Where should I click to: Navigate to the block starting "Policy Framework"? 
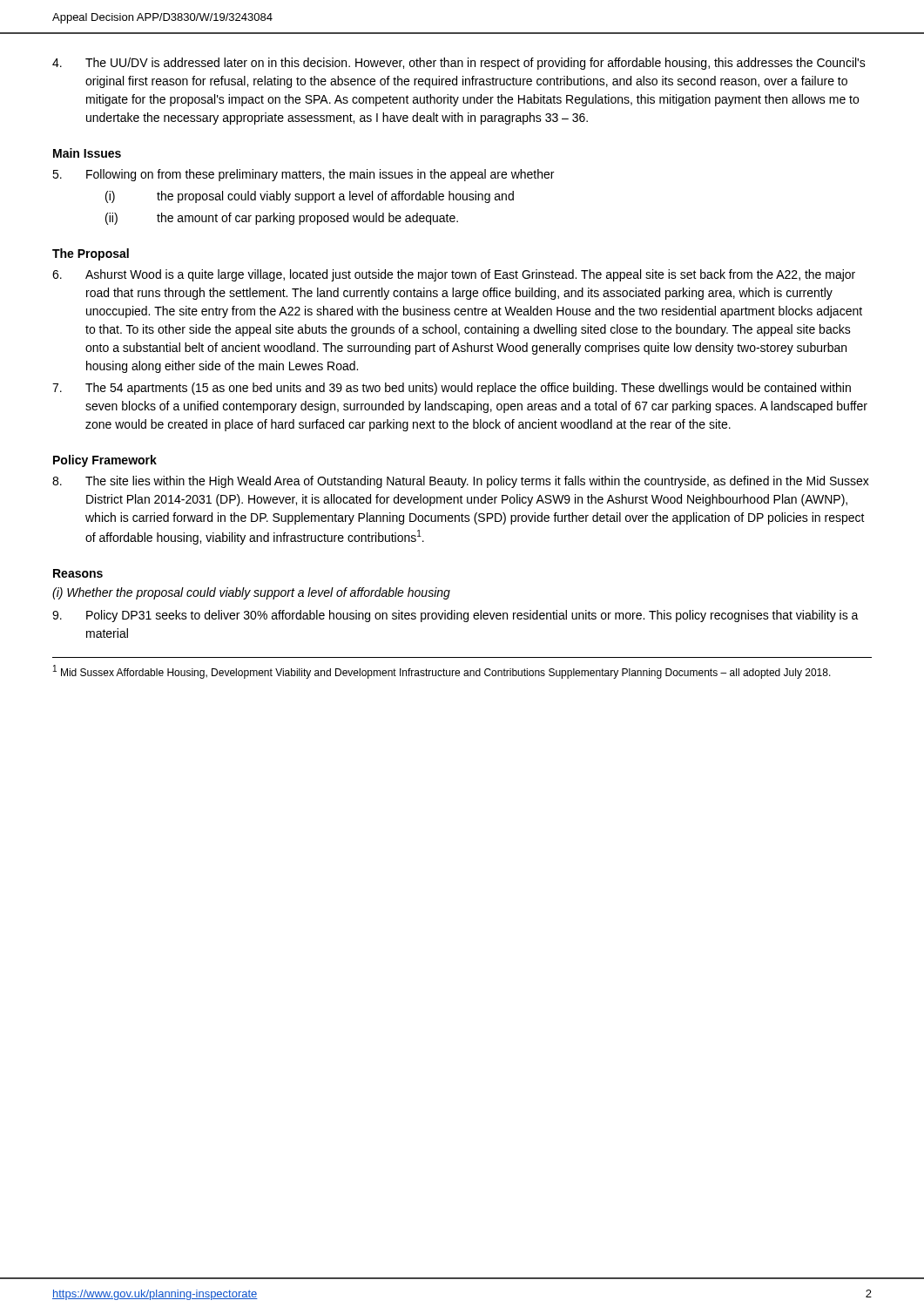(104, 460)
